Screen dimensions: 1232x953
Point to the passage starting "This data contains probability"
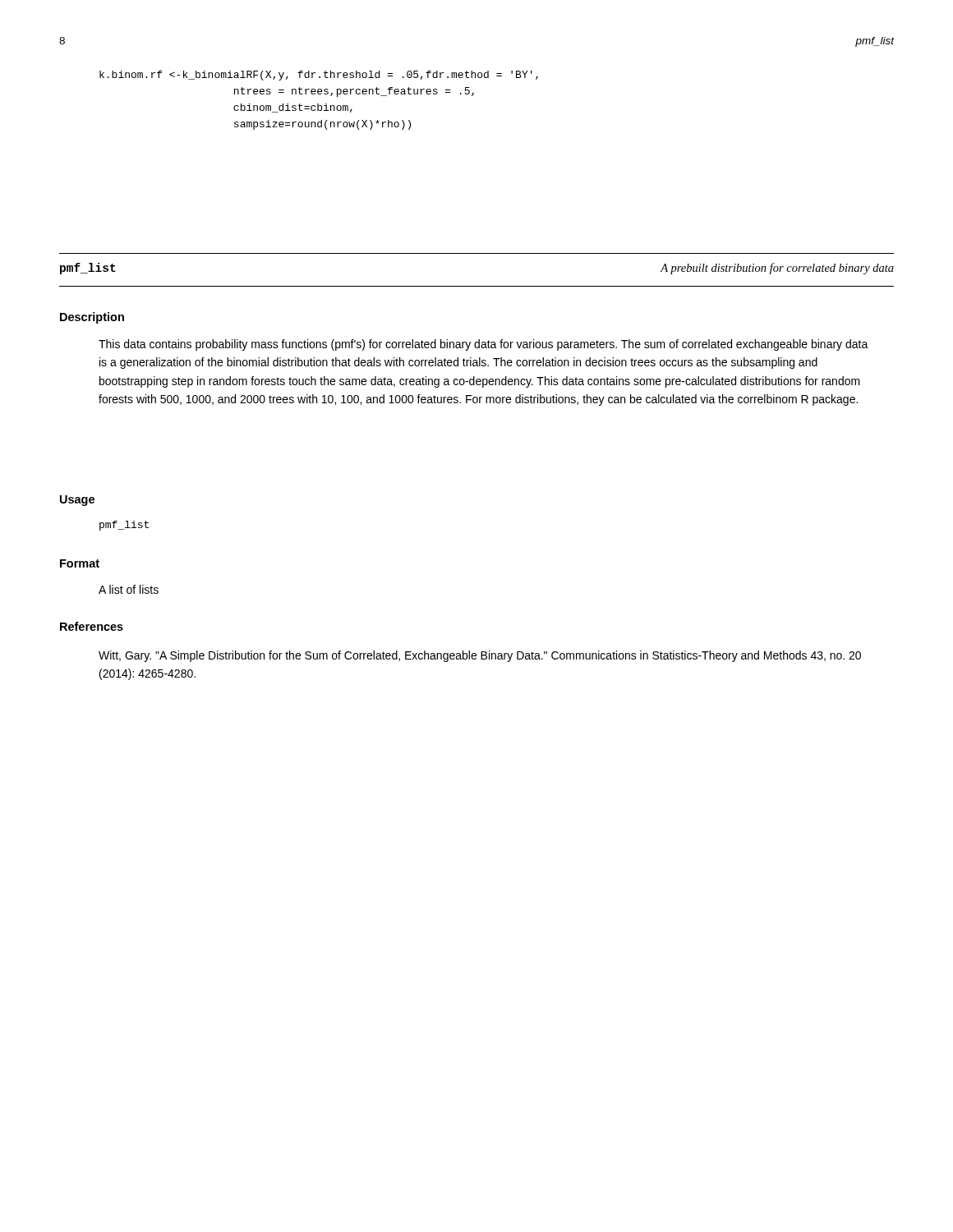tap(483, 372)
